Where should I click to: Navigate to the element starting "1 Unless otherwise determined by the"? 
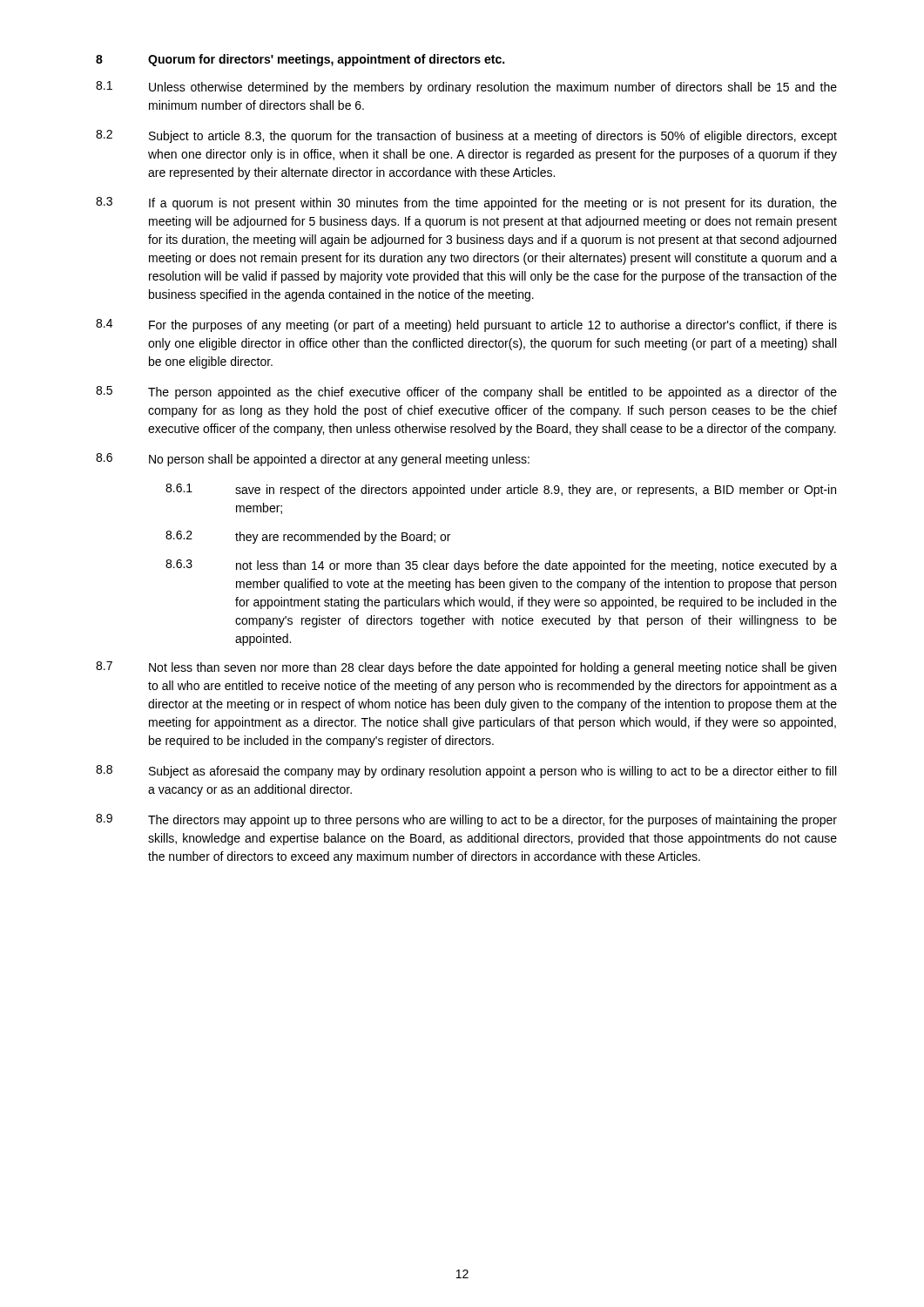(466, 97)
